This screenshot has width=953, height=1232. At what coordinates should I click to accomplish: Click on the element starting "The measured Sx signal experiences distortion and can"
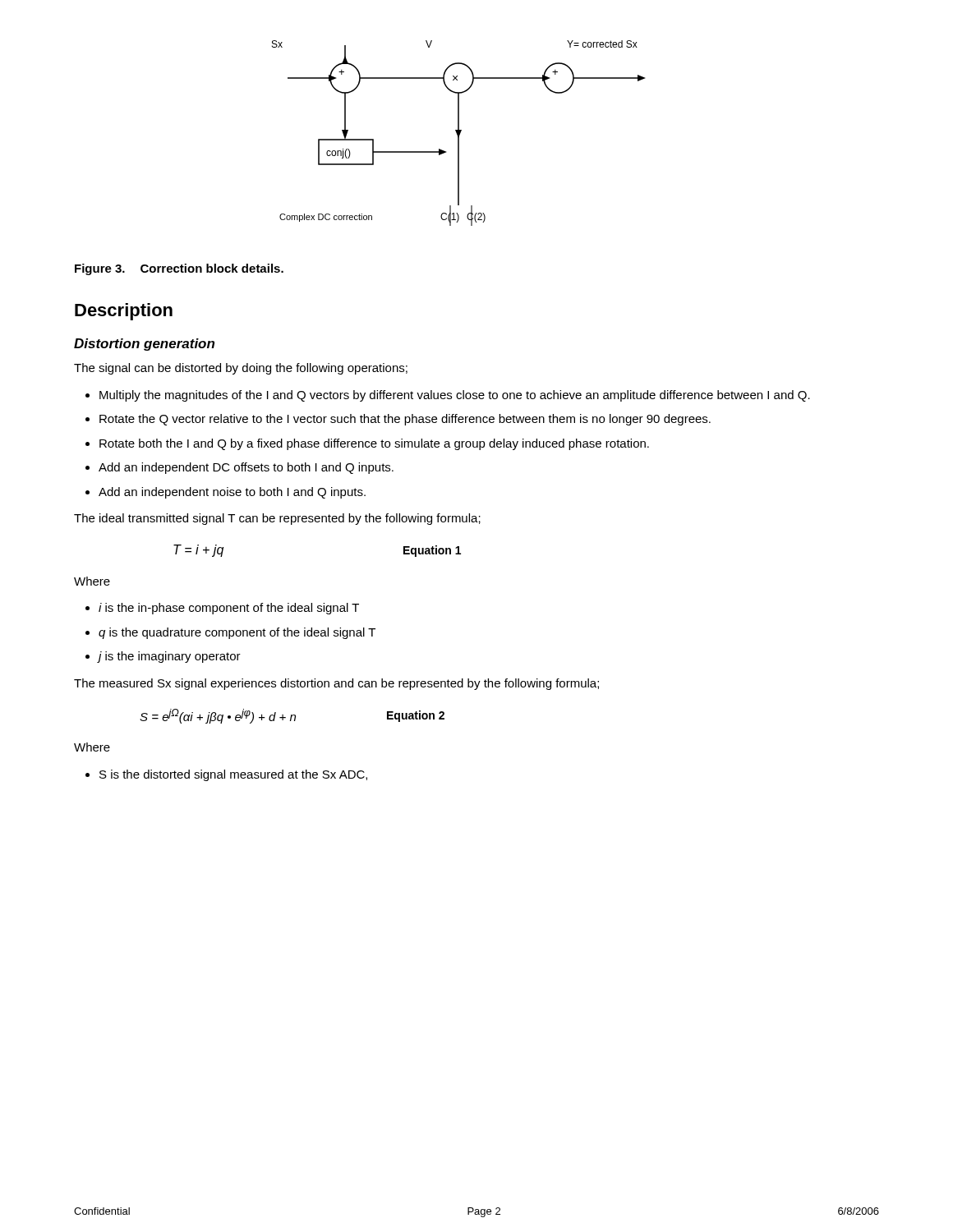(x=337, y=683)
